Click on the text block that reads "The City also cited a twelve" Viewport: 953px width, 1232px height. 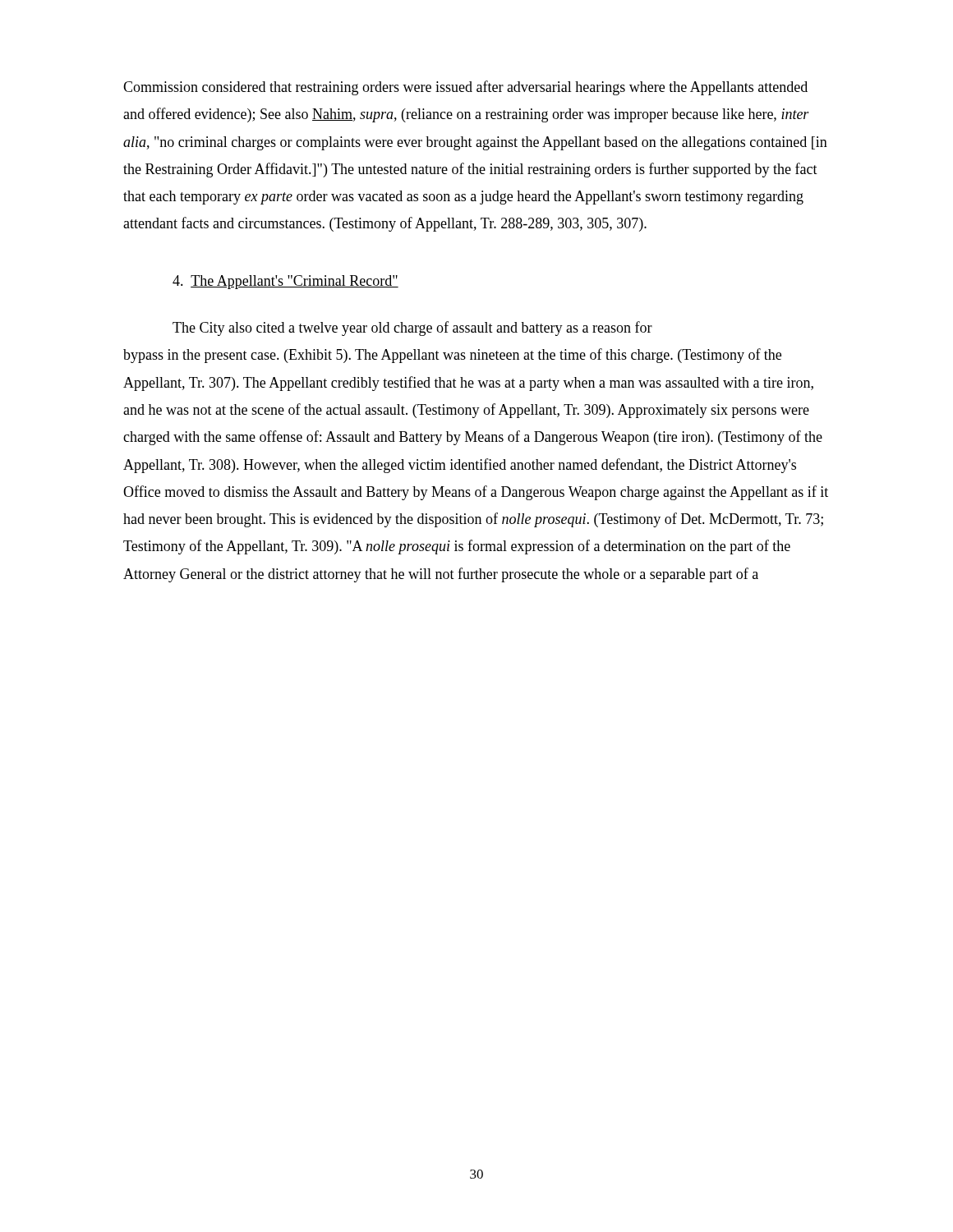point(476,448)
